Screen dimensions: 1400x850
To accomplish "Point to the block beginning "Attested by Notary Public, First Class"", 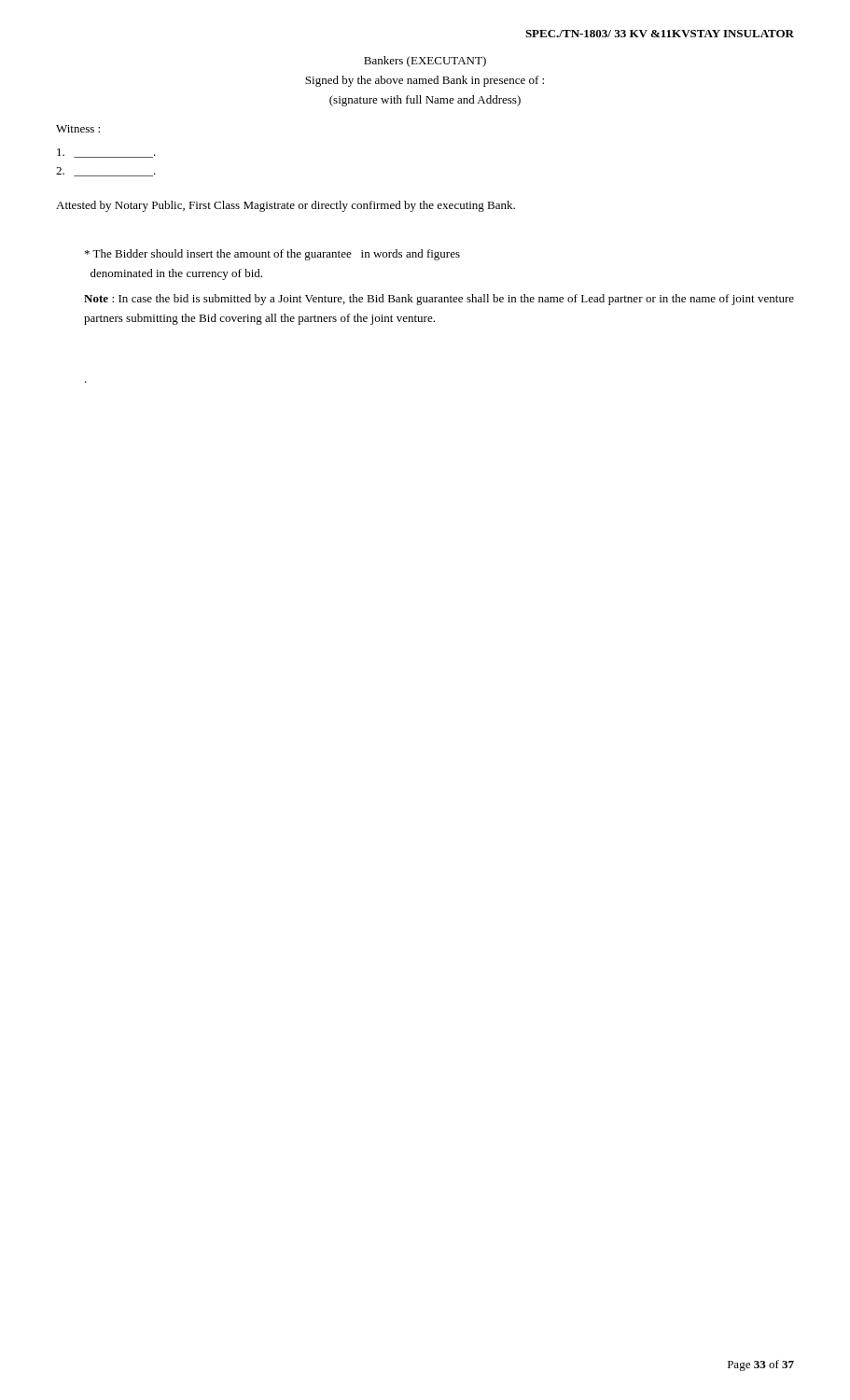I will click(x=286, y=205).
